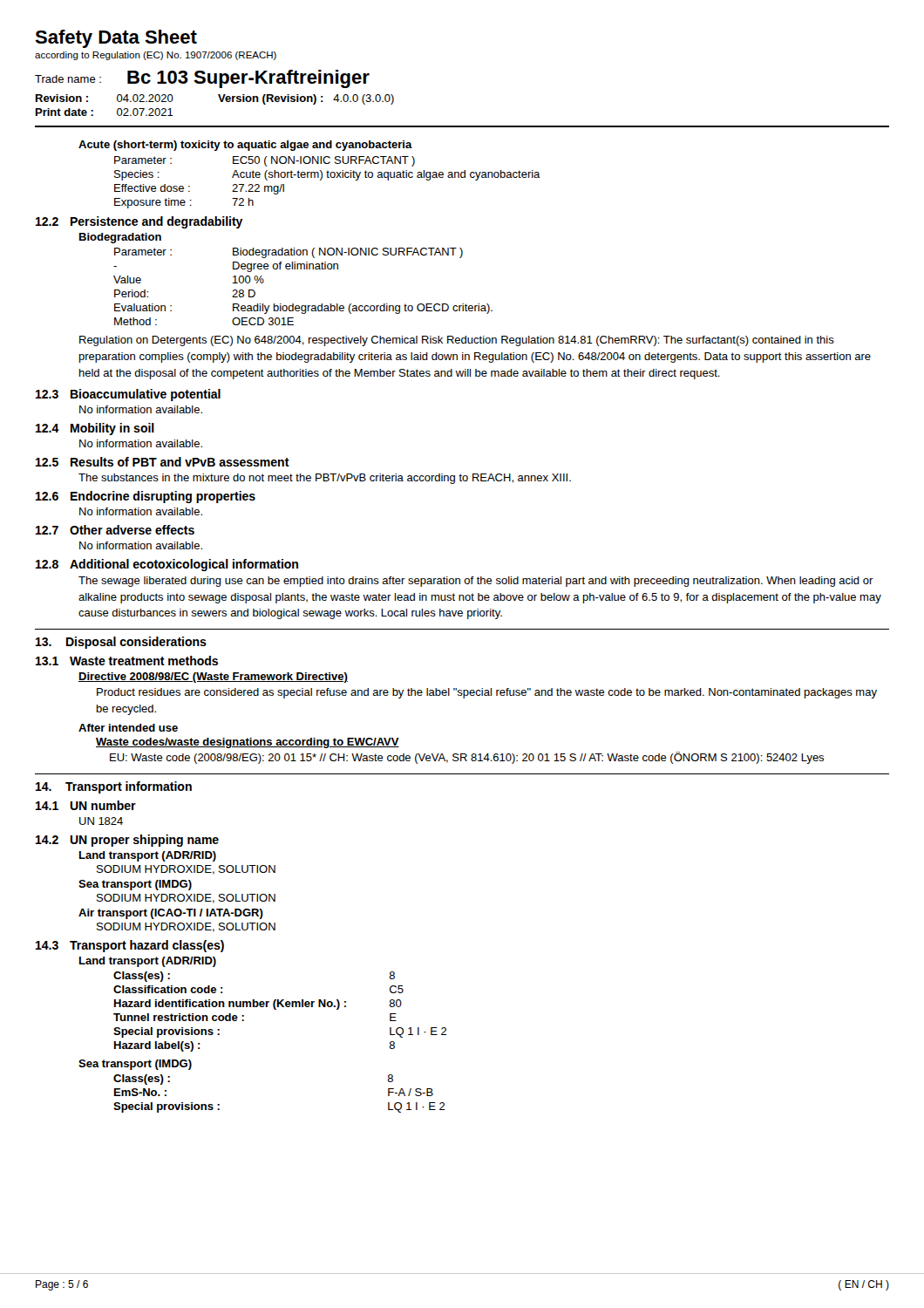Click on the section header that reads "Air transport (ICAO-TI / IATA-DGR)"
Image resolution: width=924 pixels, height=1308 pixels.
coord(171,912)
